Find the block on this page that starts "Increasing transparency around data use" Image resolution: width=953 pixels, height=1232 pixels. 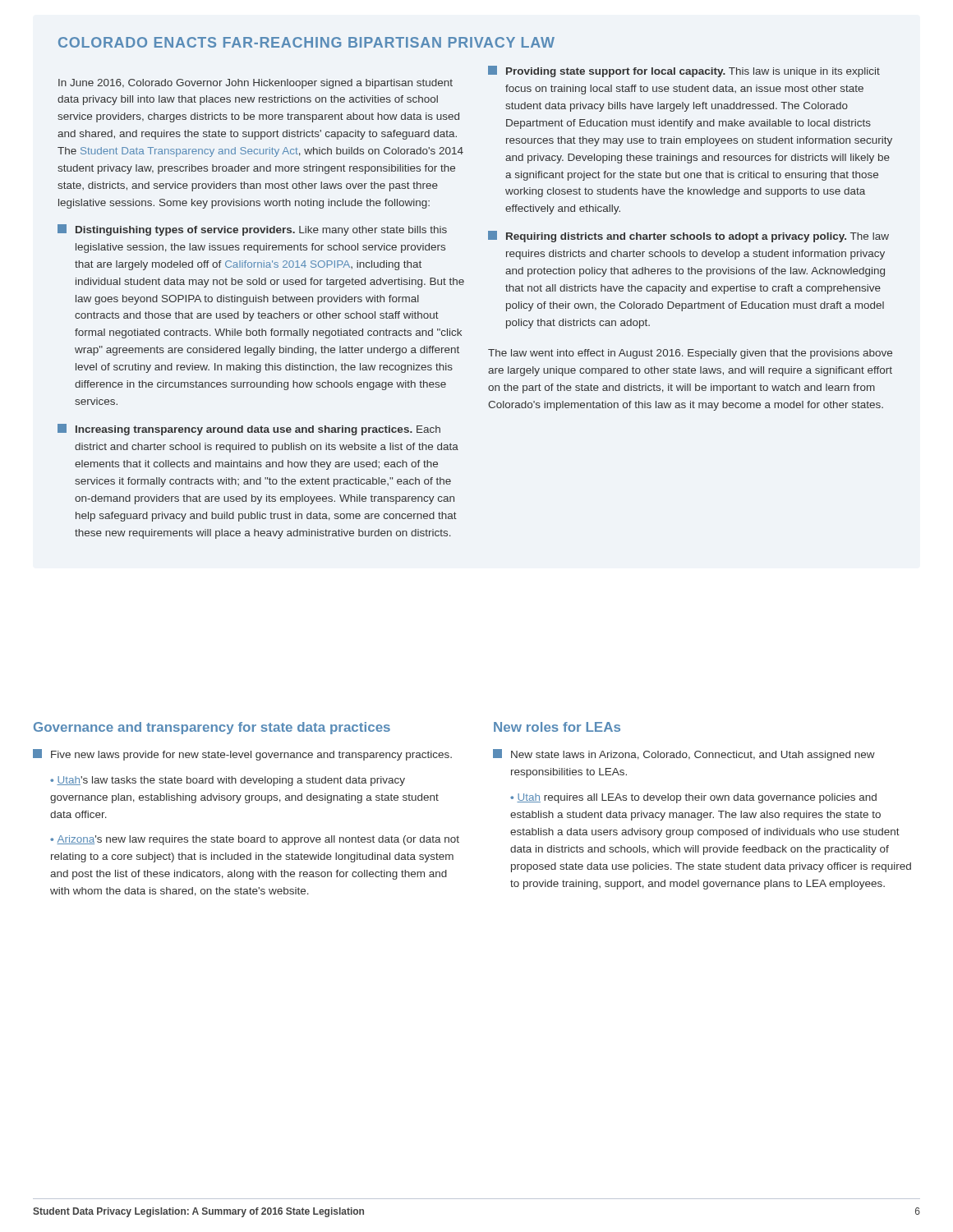tap(261, 481)
